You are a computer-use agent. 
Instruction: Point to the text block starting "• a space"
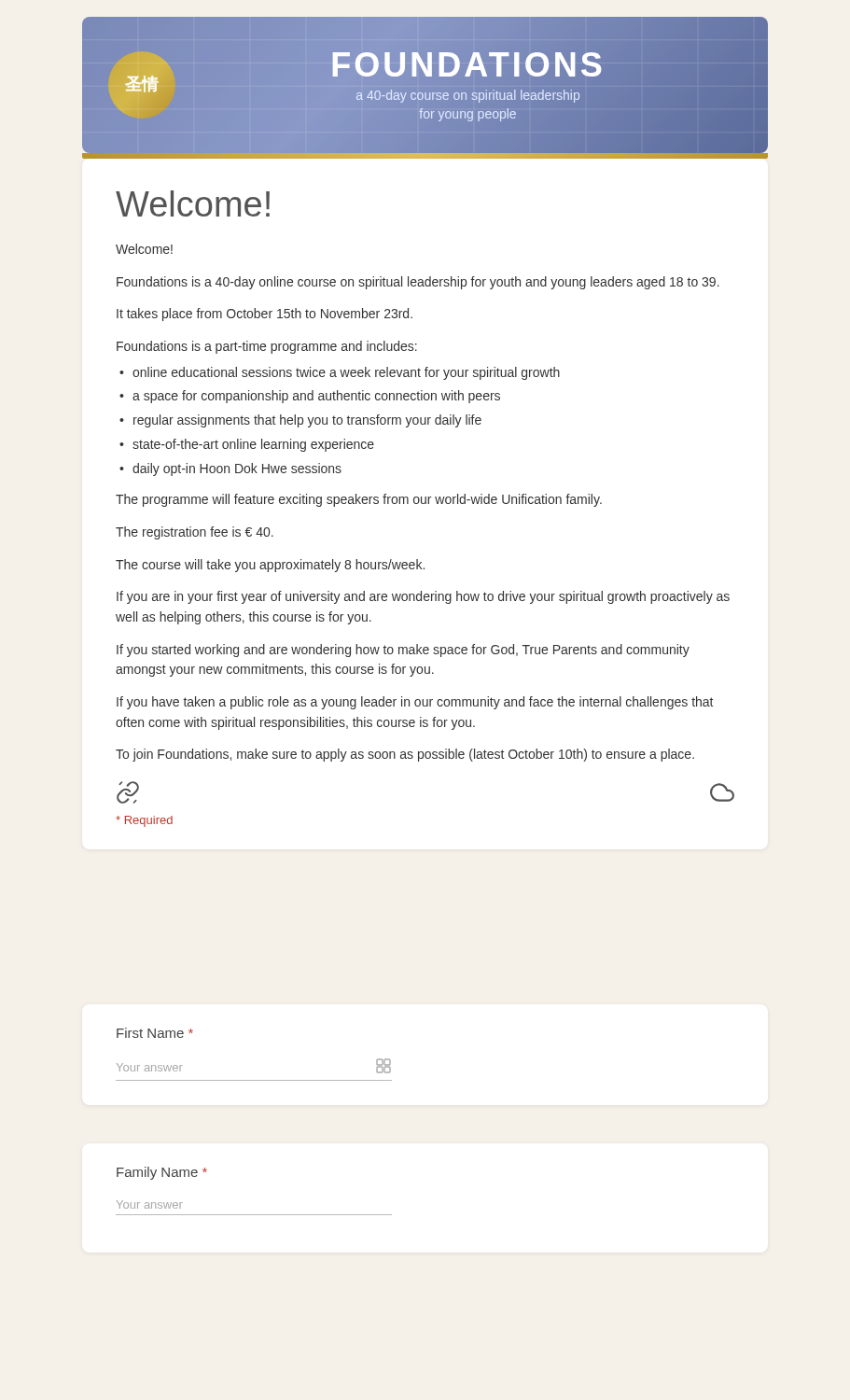click(310, 397)
